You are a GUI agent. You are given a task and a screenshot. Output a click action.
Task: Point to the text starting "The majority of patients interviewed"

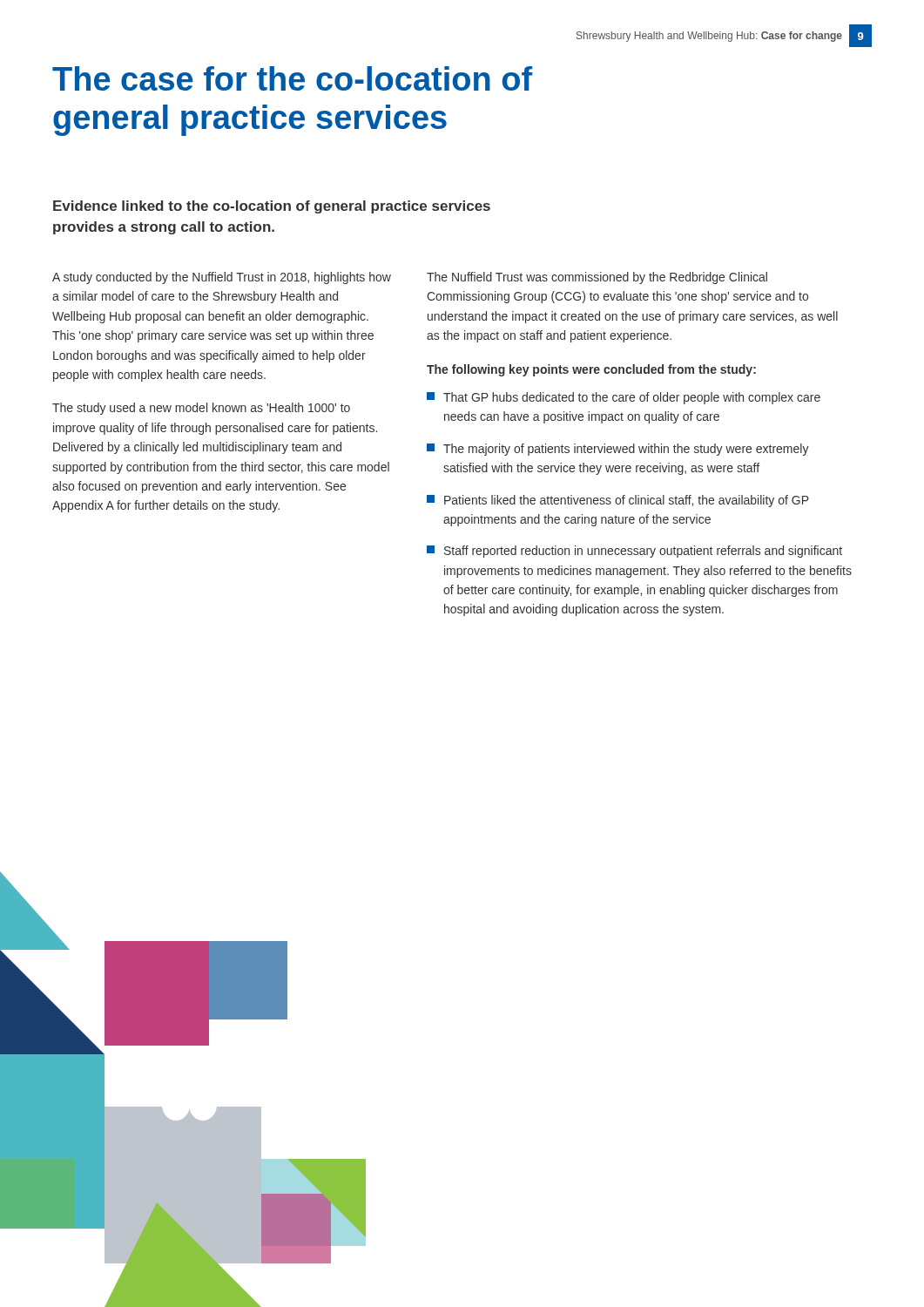[640, 458]
